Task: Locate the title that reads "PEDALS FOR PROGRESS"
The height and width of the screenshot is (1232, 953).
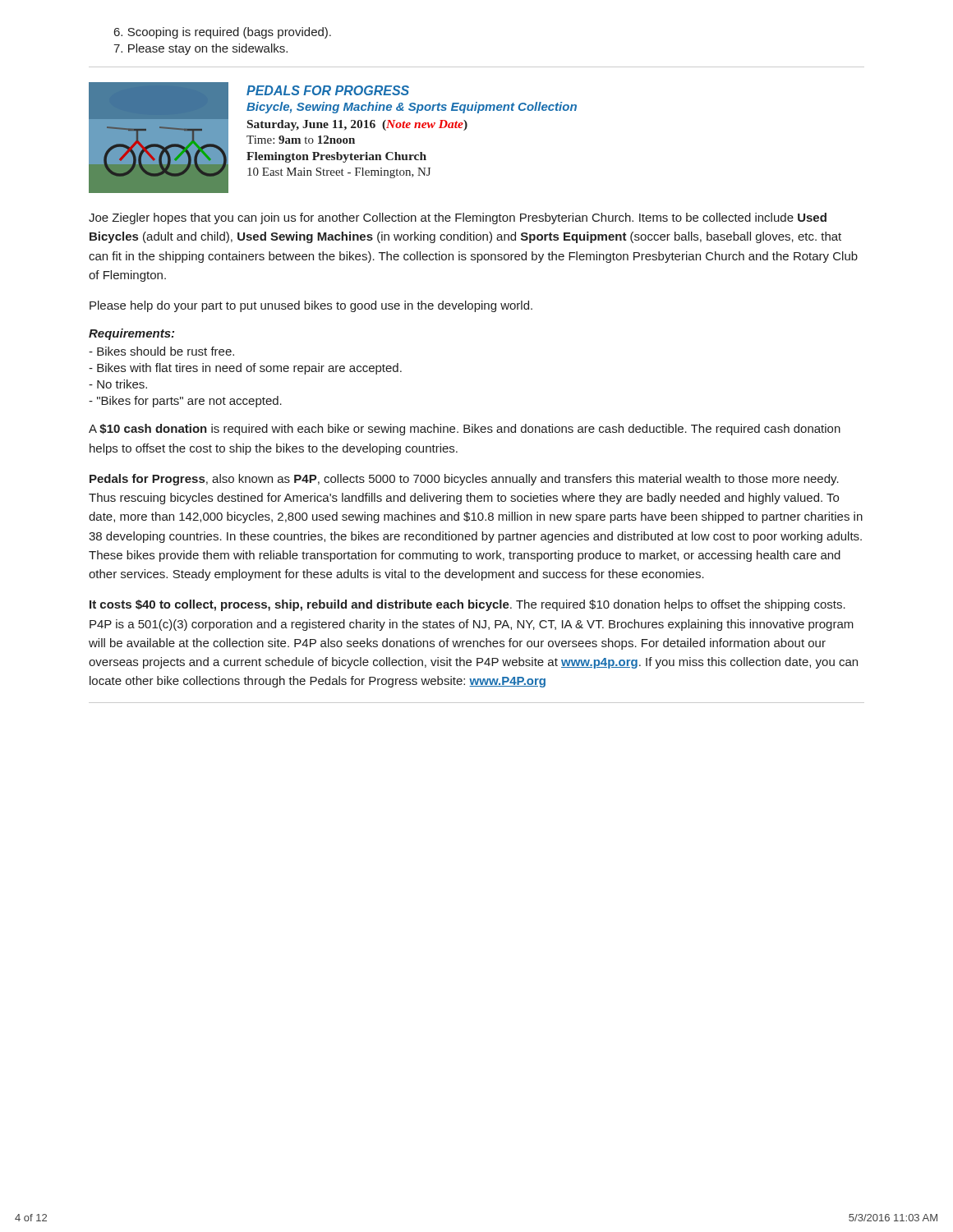Action: (x=328, y=91)
